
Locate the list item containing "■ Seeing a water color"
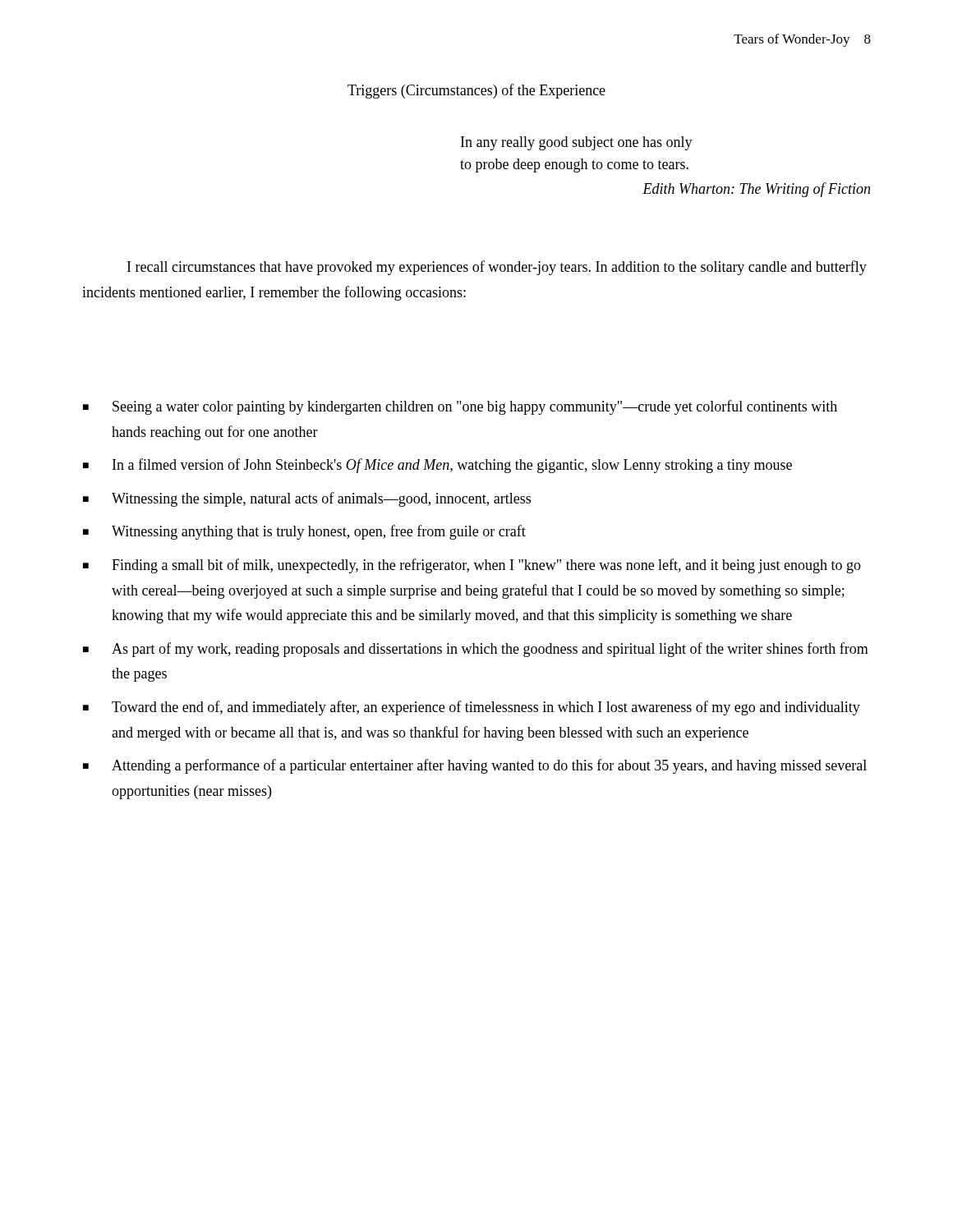point(476,419)
